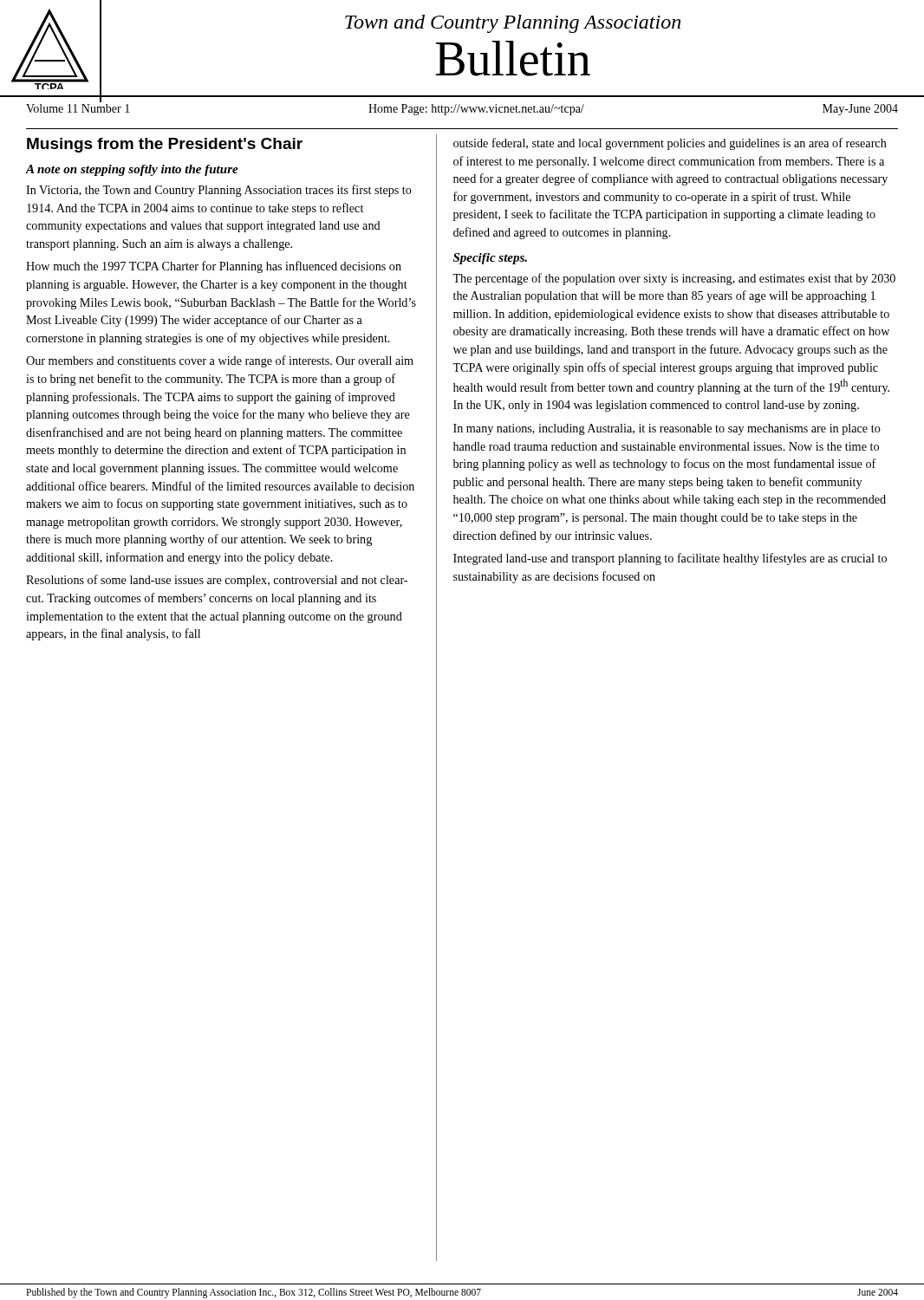Select the text block with the text "The percentage of the population over"
The height and width of the screenshot is (1300, 924).
674,342
